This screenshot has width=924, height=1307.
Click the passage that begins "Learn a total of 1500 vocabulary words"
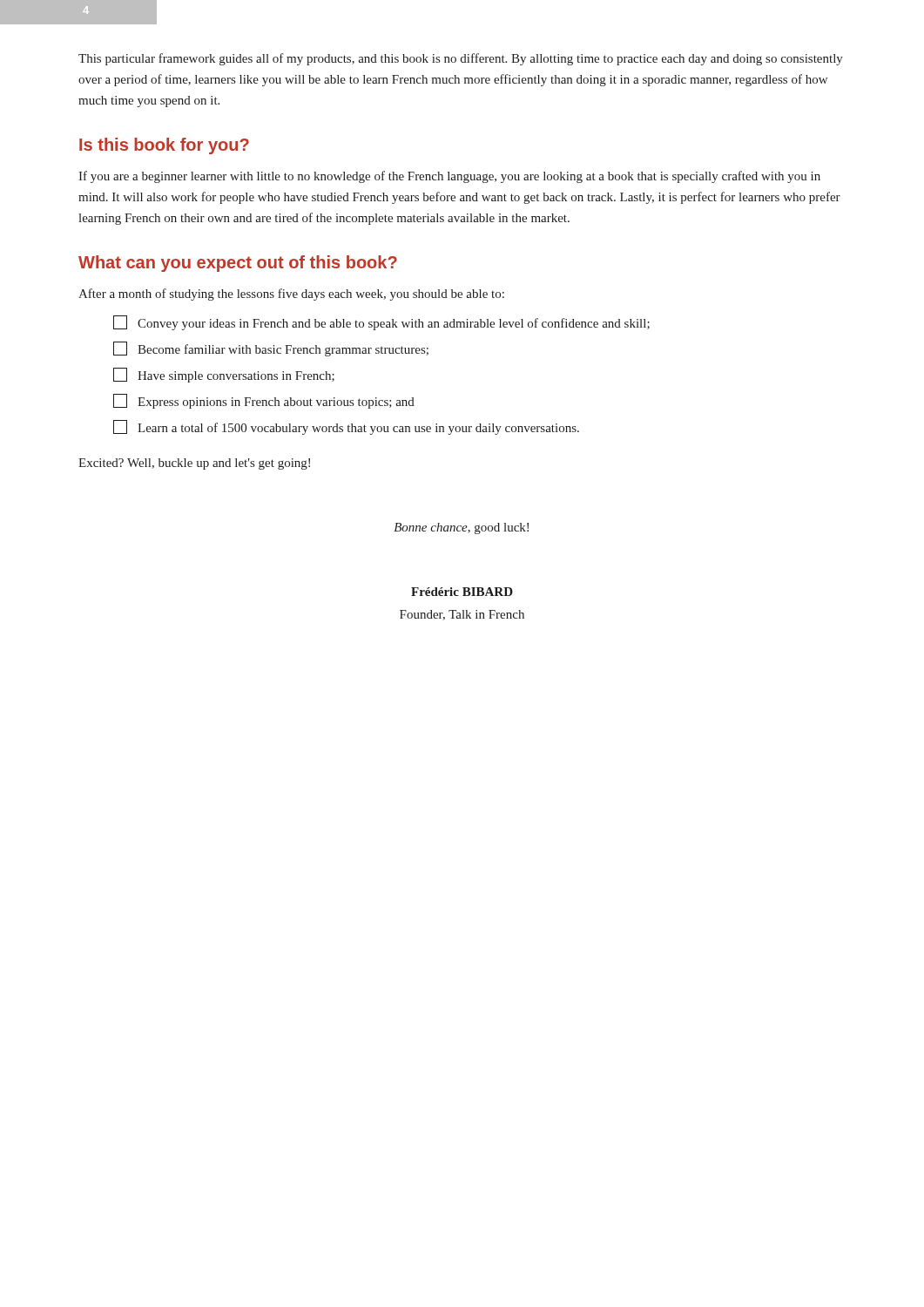pos(479,428)
